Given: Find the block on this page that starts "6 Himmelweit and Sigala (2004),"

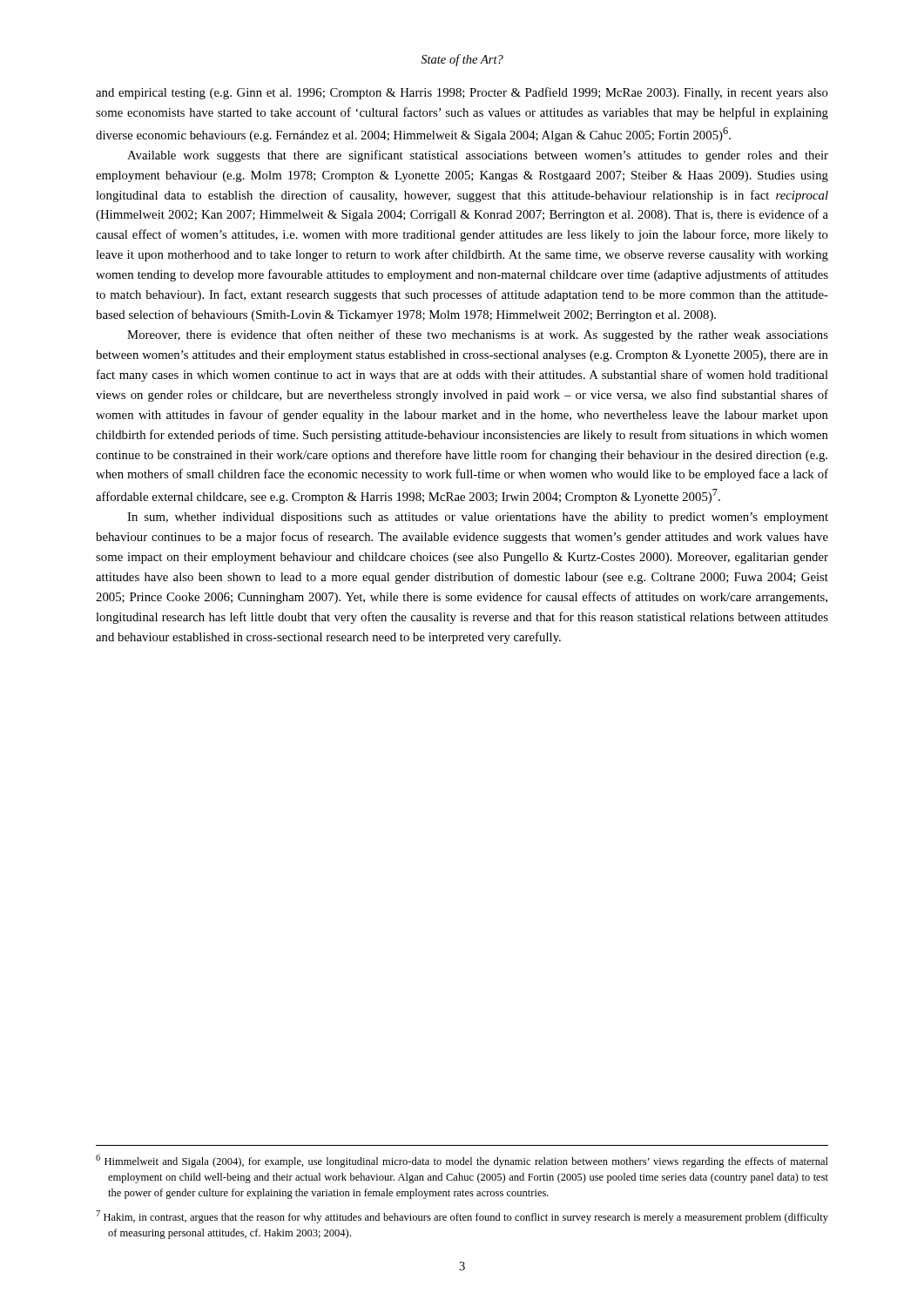Looking at the screenshot, I should [x=462, y=1176].
